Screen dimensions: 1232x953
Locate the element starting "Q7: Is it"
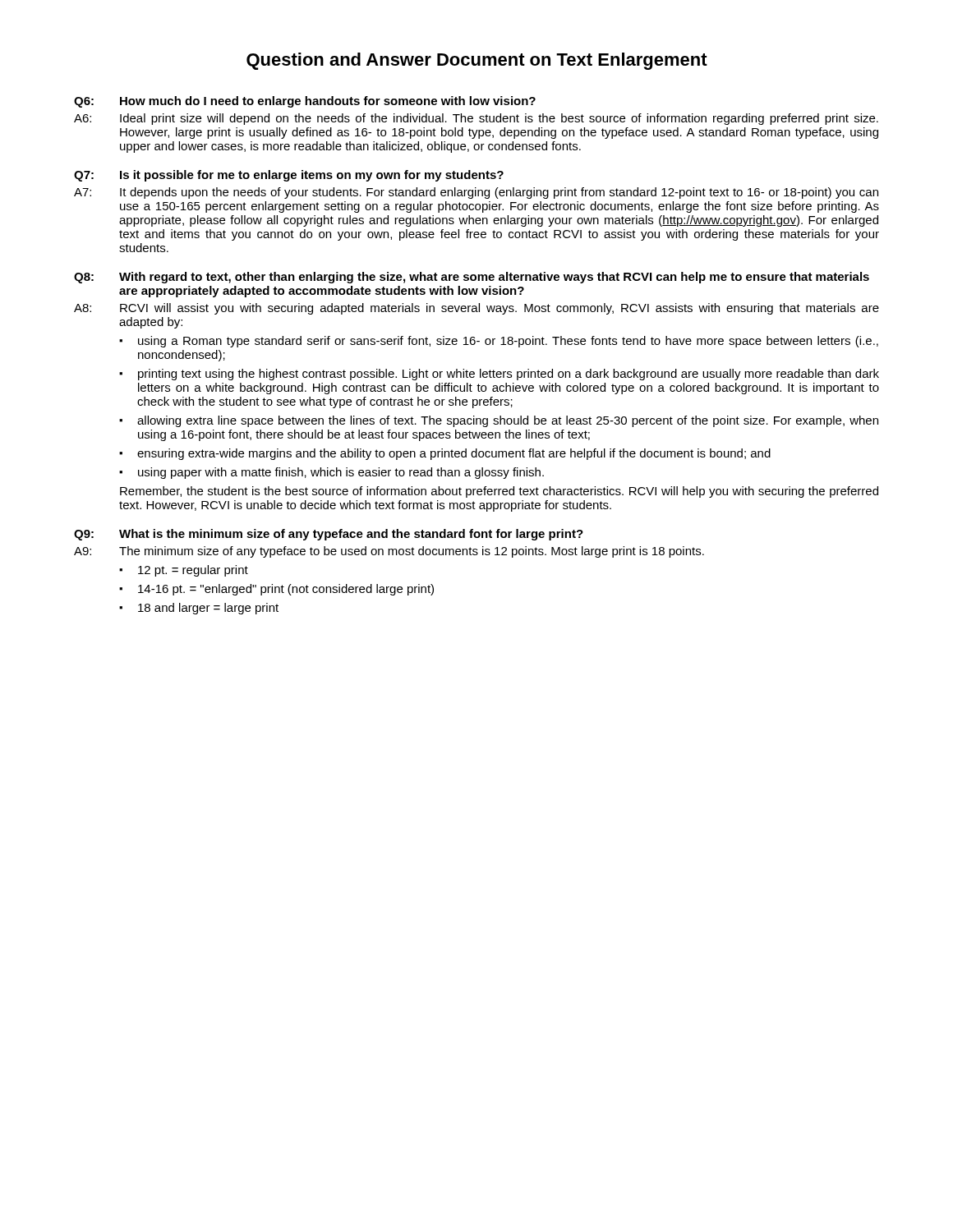[476, 175]
